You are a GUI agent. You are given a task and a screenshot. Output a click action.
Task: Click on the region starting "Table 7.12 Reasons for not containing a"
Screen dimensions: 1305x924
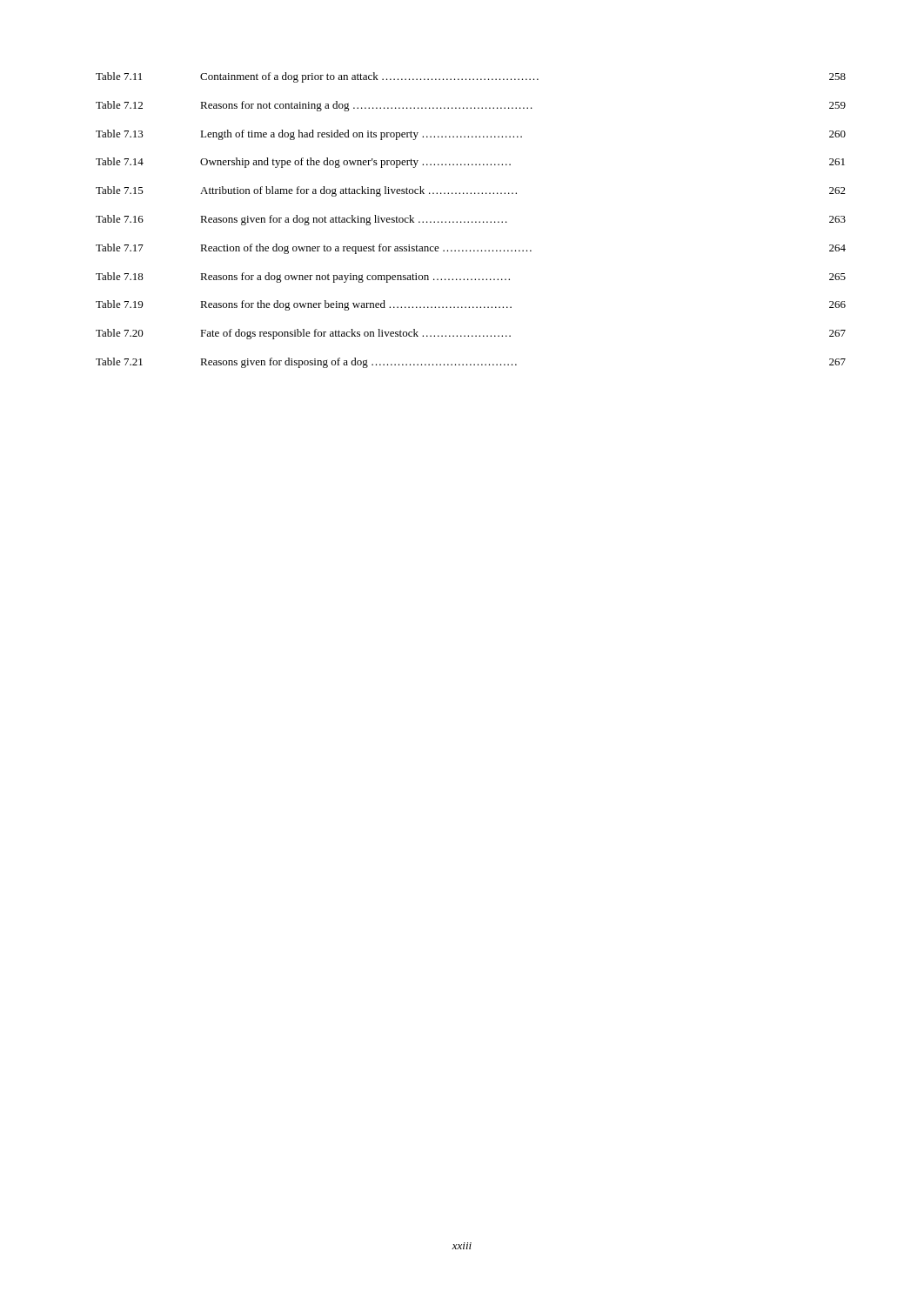tap(471, 105)
